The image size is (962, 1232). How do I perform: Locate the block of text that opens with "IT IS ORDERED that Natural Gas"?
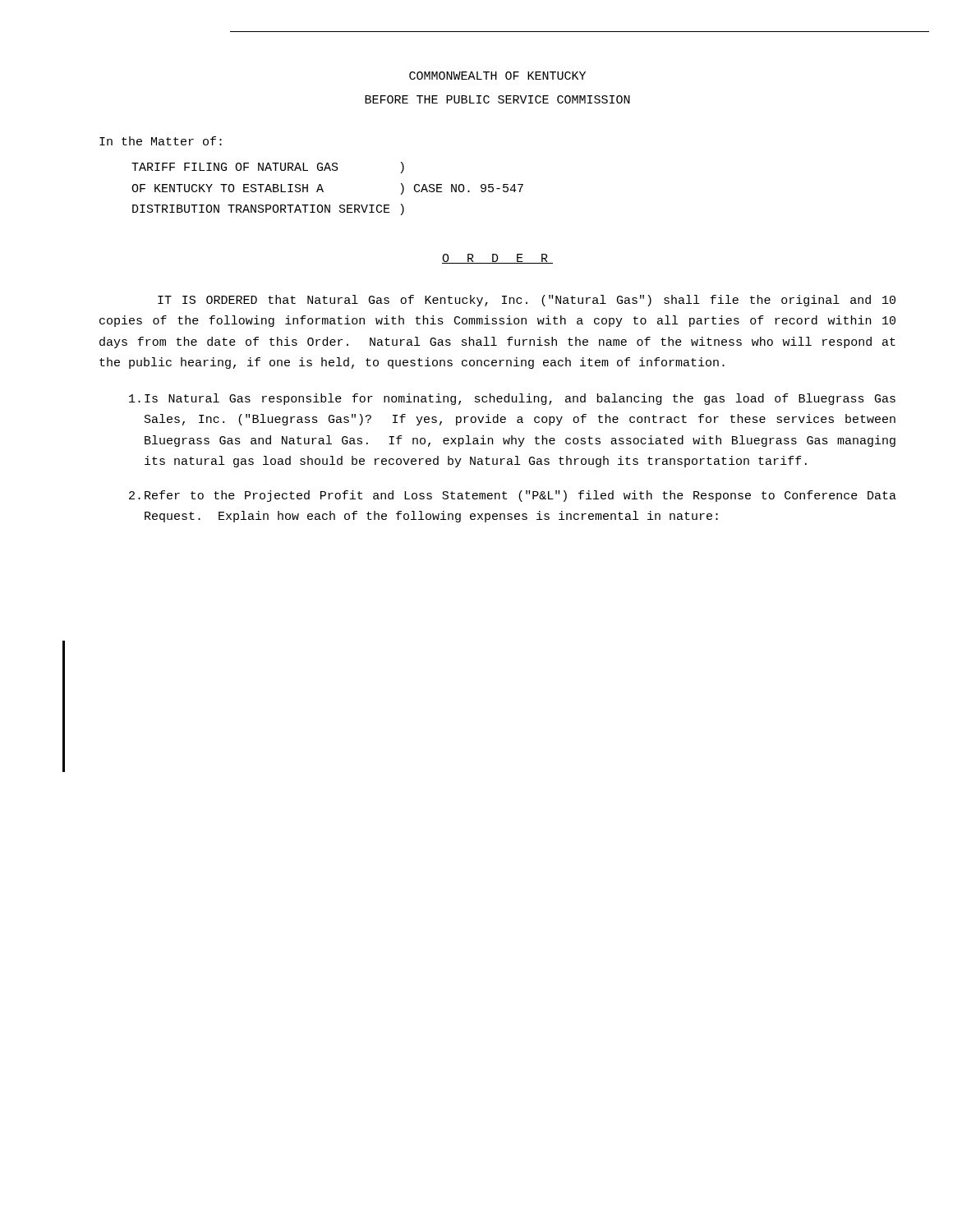click(x=497, y=332)
